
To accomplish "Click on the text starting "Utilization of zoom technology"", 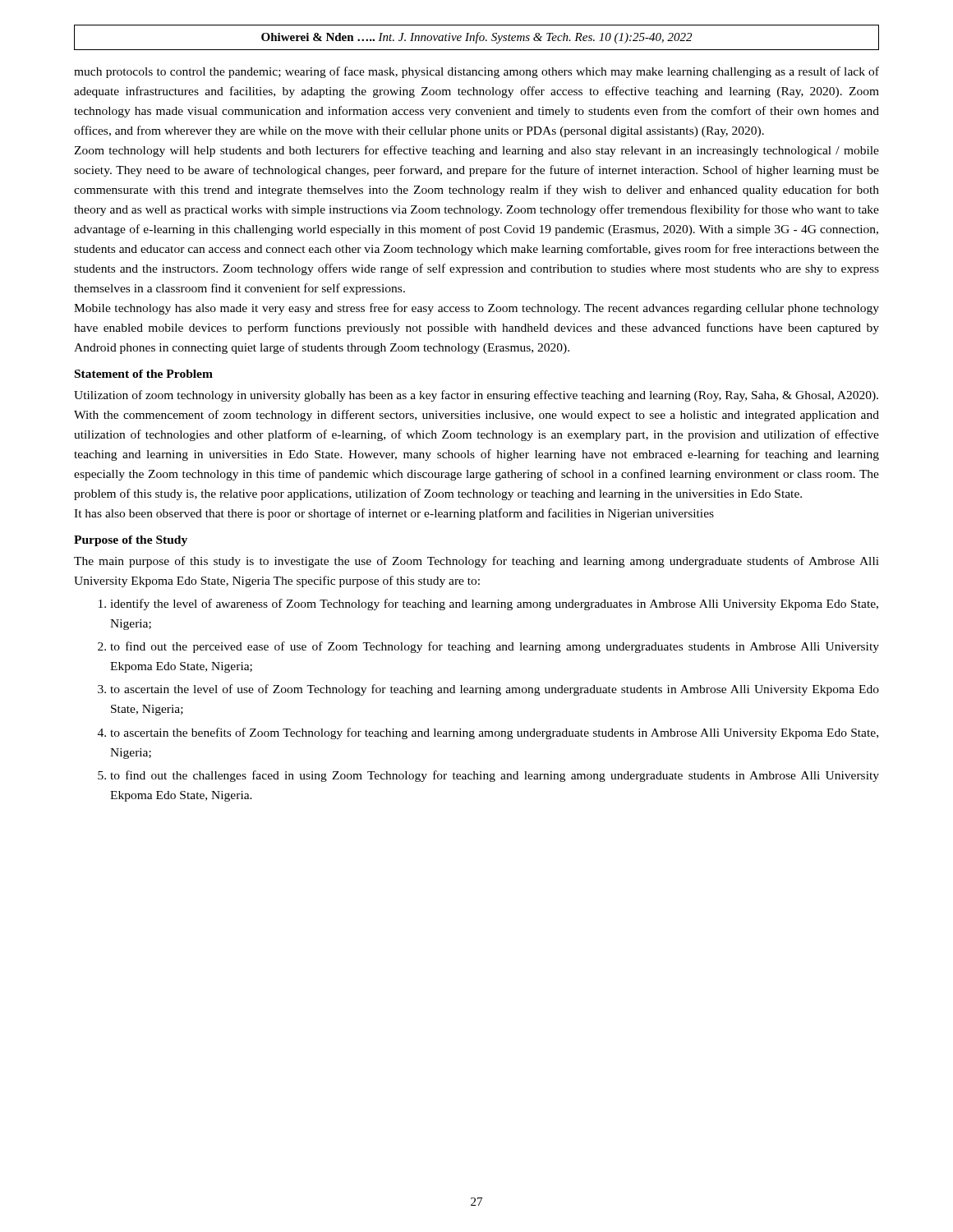I will click(x=476, y=444).
